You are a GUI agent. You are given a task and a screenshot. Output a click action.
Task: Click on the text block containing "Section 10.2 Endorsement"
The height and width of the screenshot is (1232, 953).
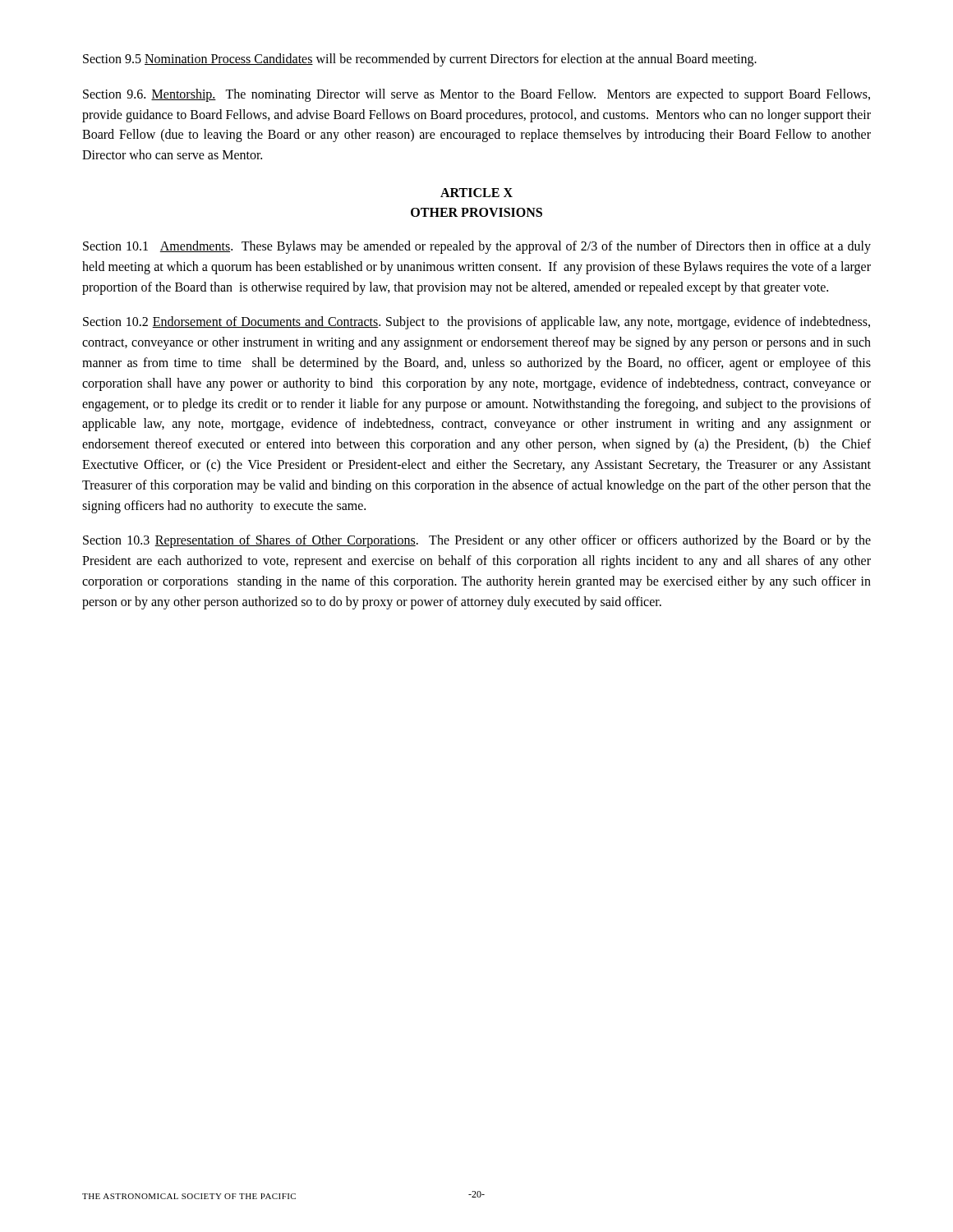[x=476, y=414]
